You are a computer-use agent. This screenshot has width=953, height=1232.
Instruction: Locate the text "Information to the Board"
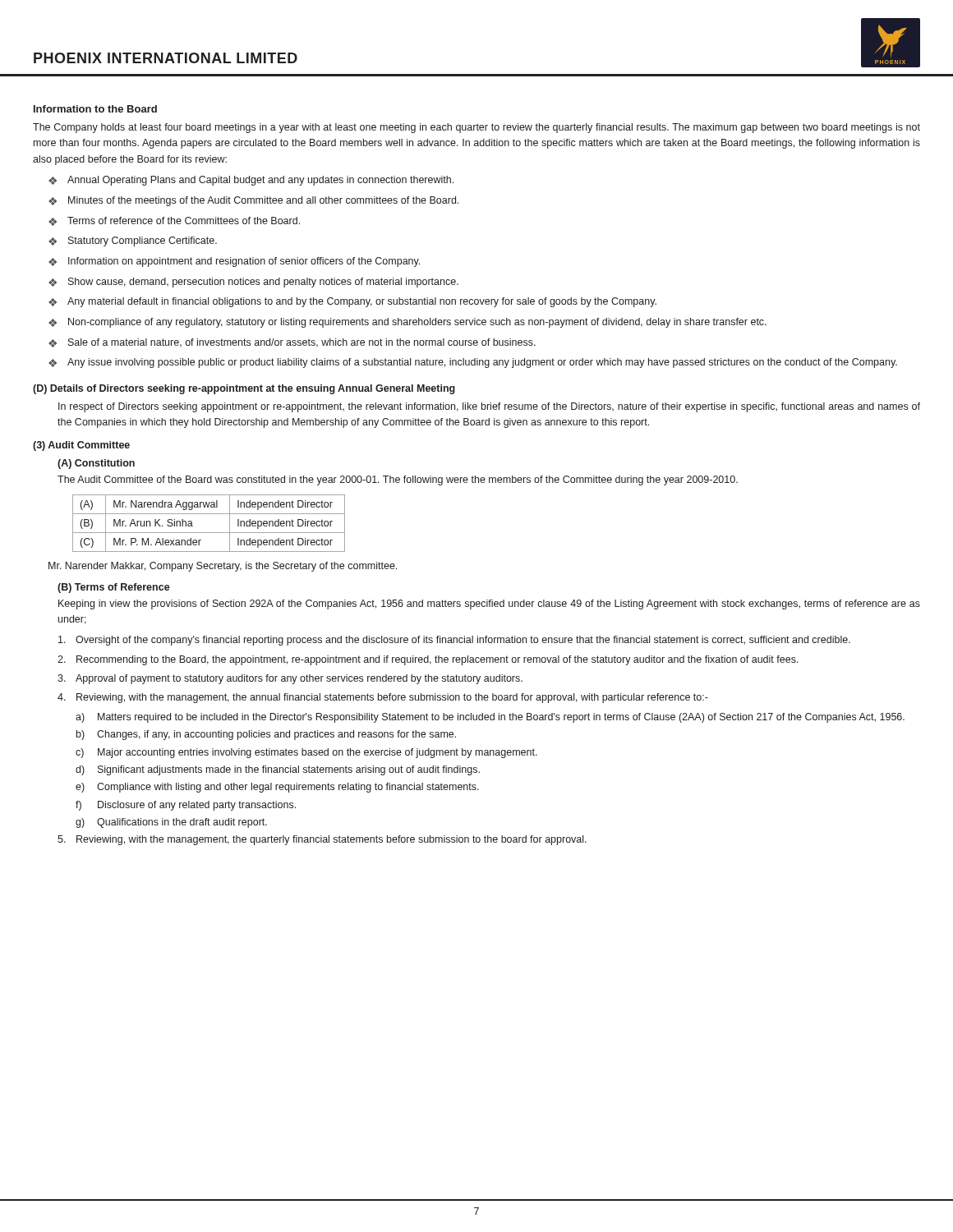(95, 109)
